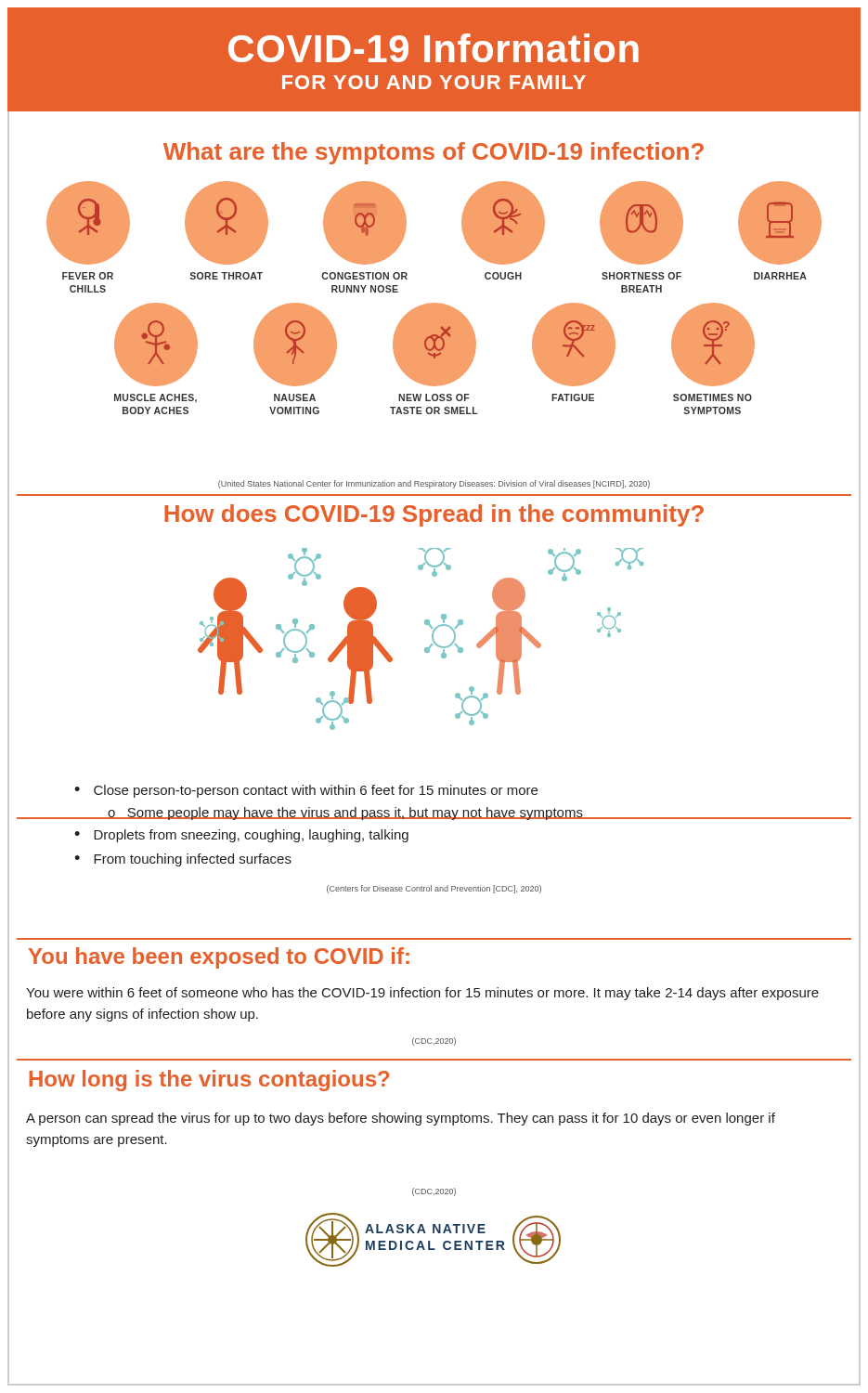
Task: Select the text block that reads "You were within 6 feet of someone who"
Action: point(422,1003)
